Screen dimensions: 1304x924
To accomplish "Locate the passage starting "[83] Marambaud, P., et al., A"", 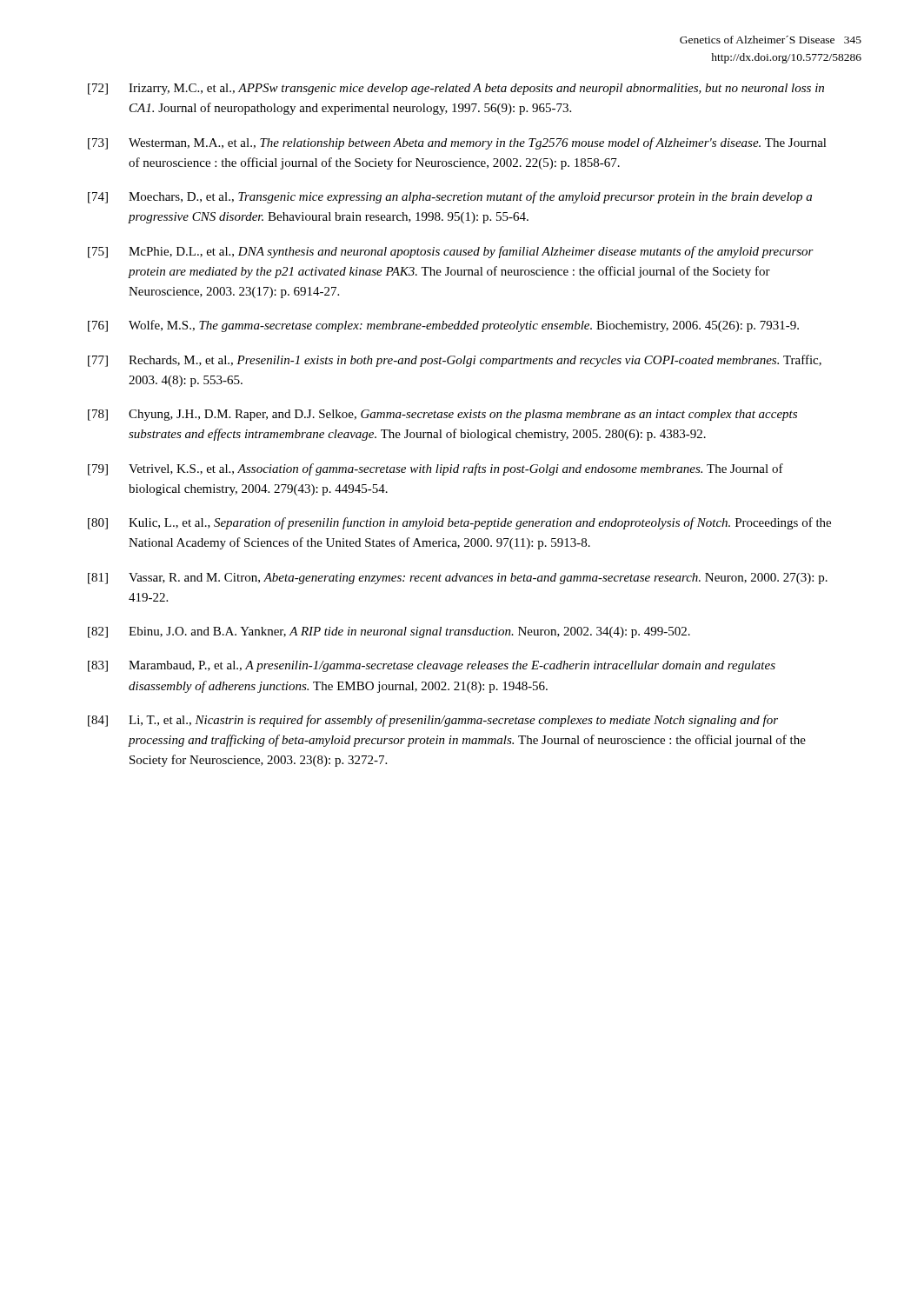I will pos(462,676).
